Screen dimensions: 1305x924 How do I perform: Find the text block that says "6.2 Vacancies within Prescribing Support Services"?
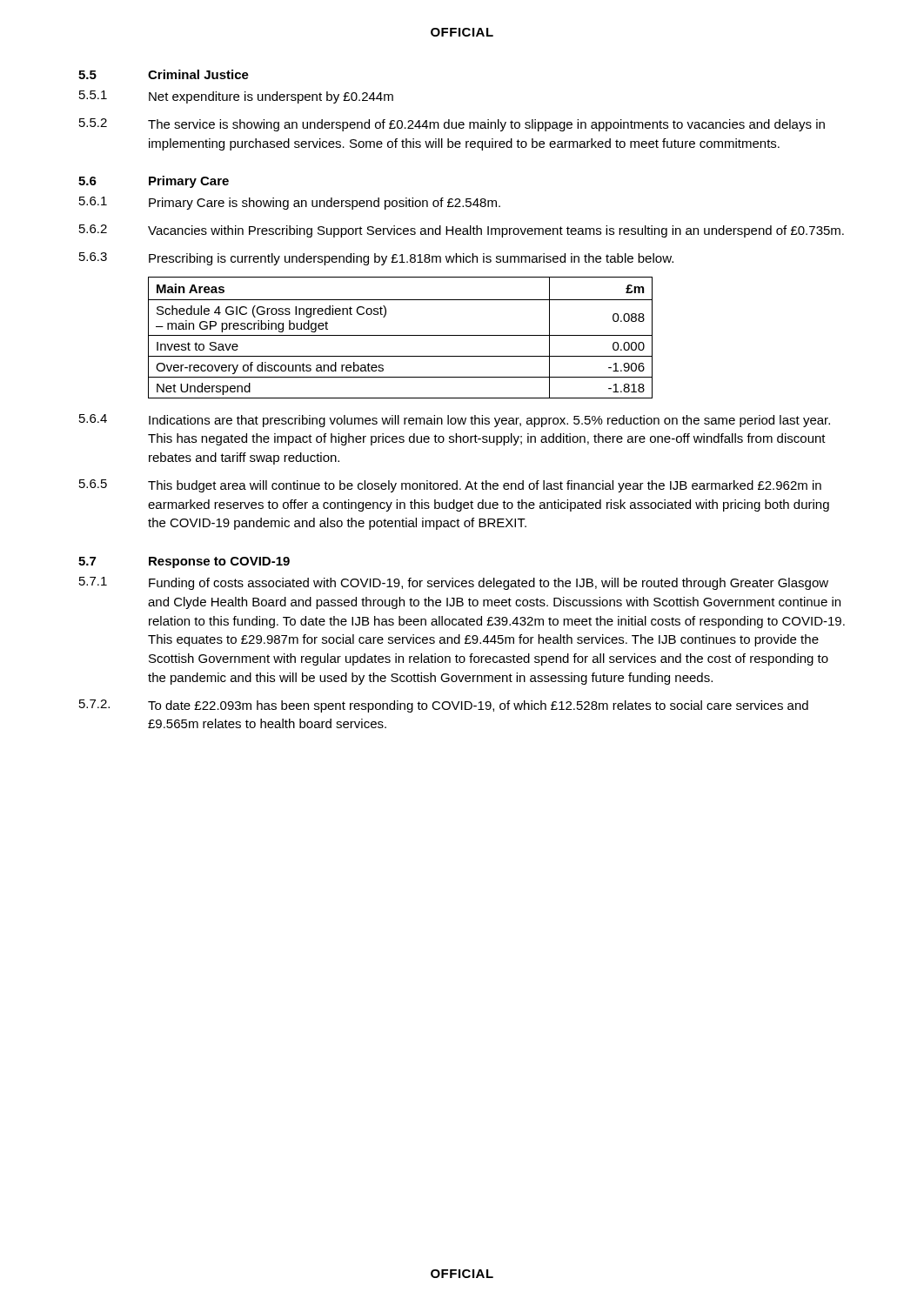462,230
